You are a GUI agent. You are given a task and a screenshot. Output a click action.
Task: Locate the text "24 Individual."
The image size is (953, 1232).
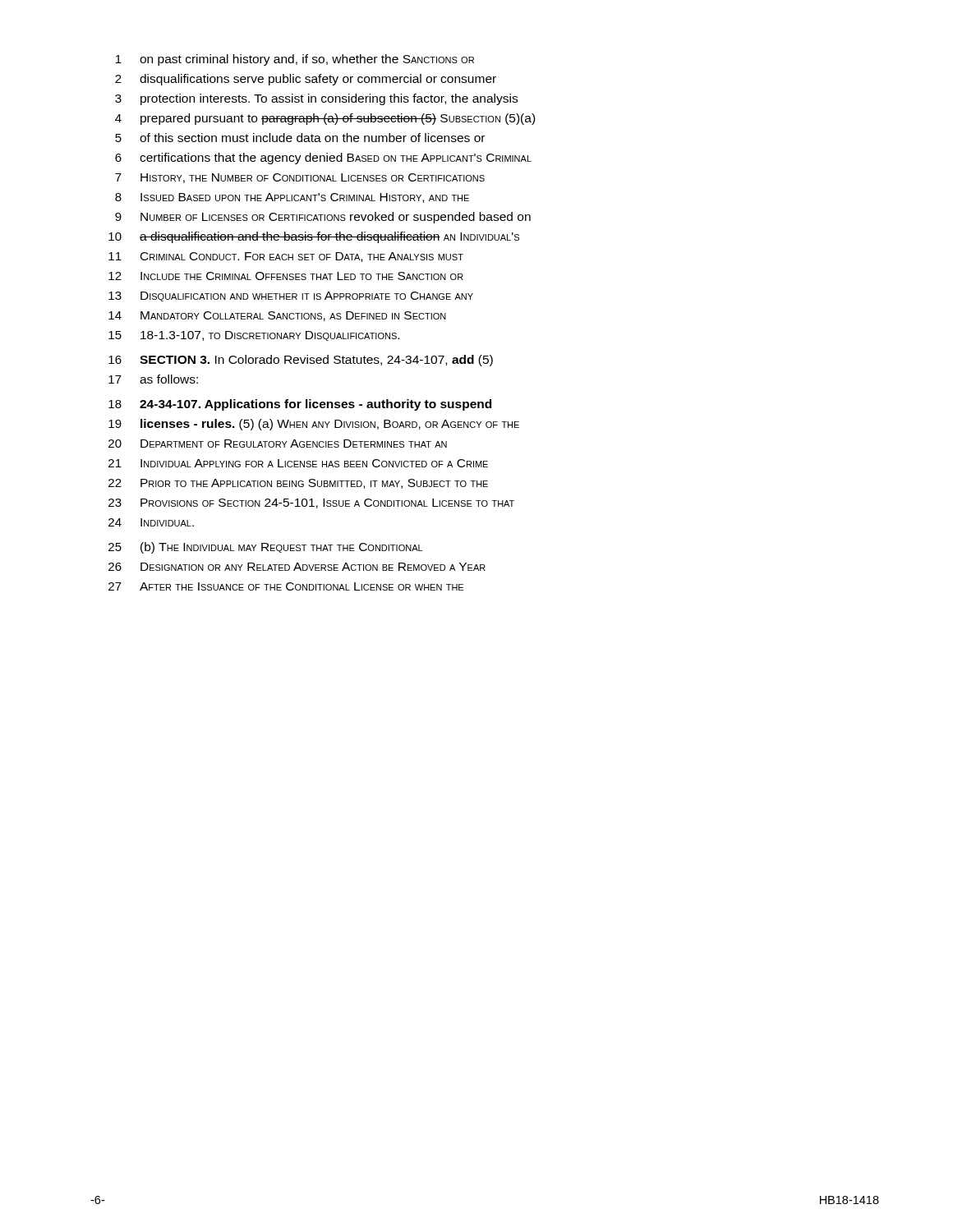click(x=151, y=522)
